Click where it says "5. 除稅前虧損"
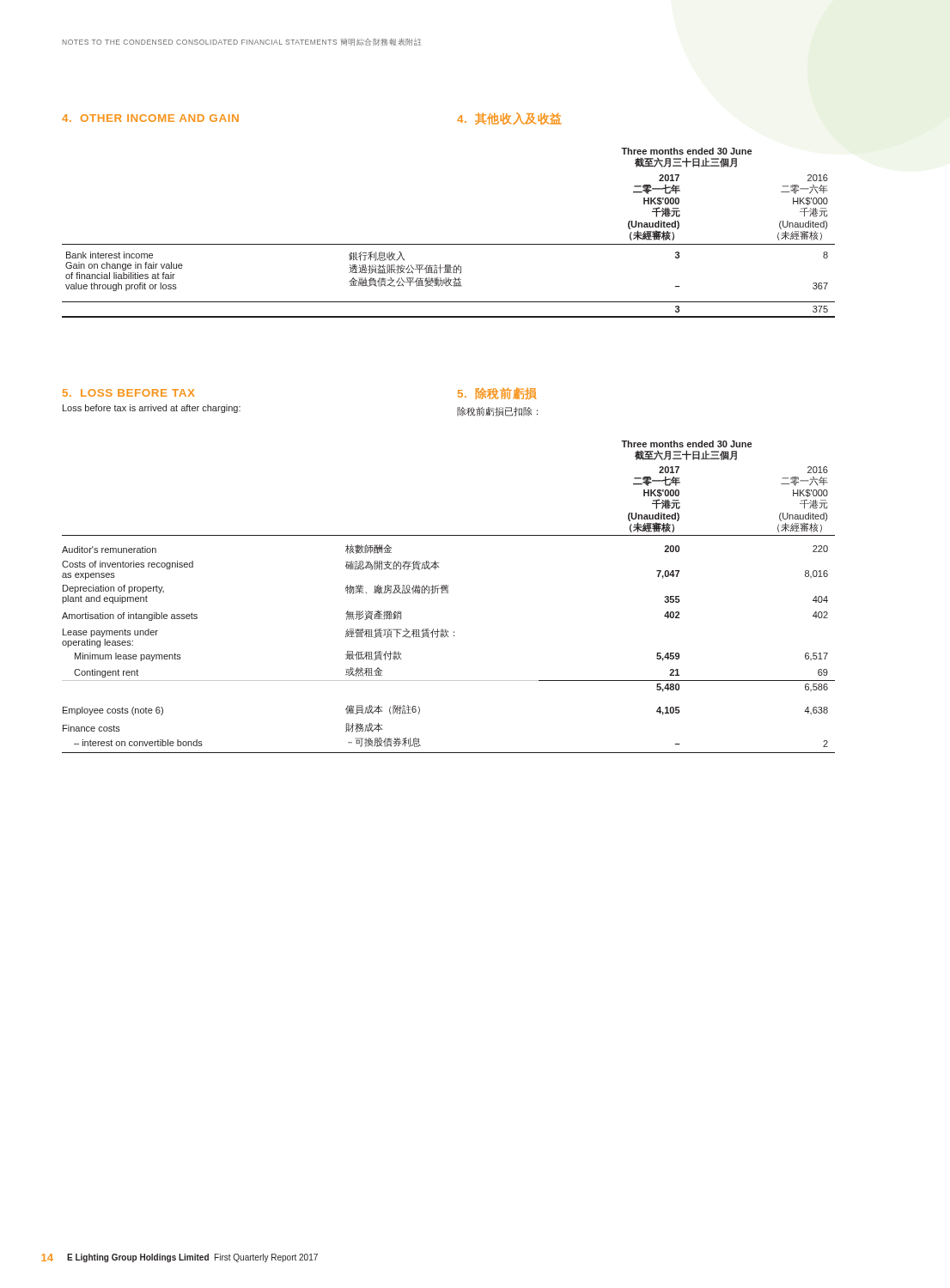This screenshot has width=950, height=1288. coord(497,394)
